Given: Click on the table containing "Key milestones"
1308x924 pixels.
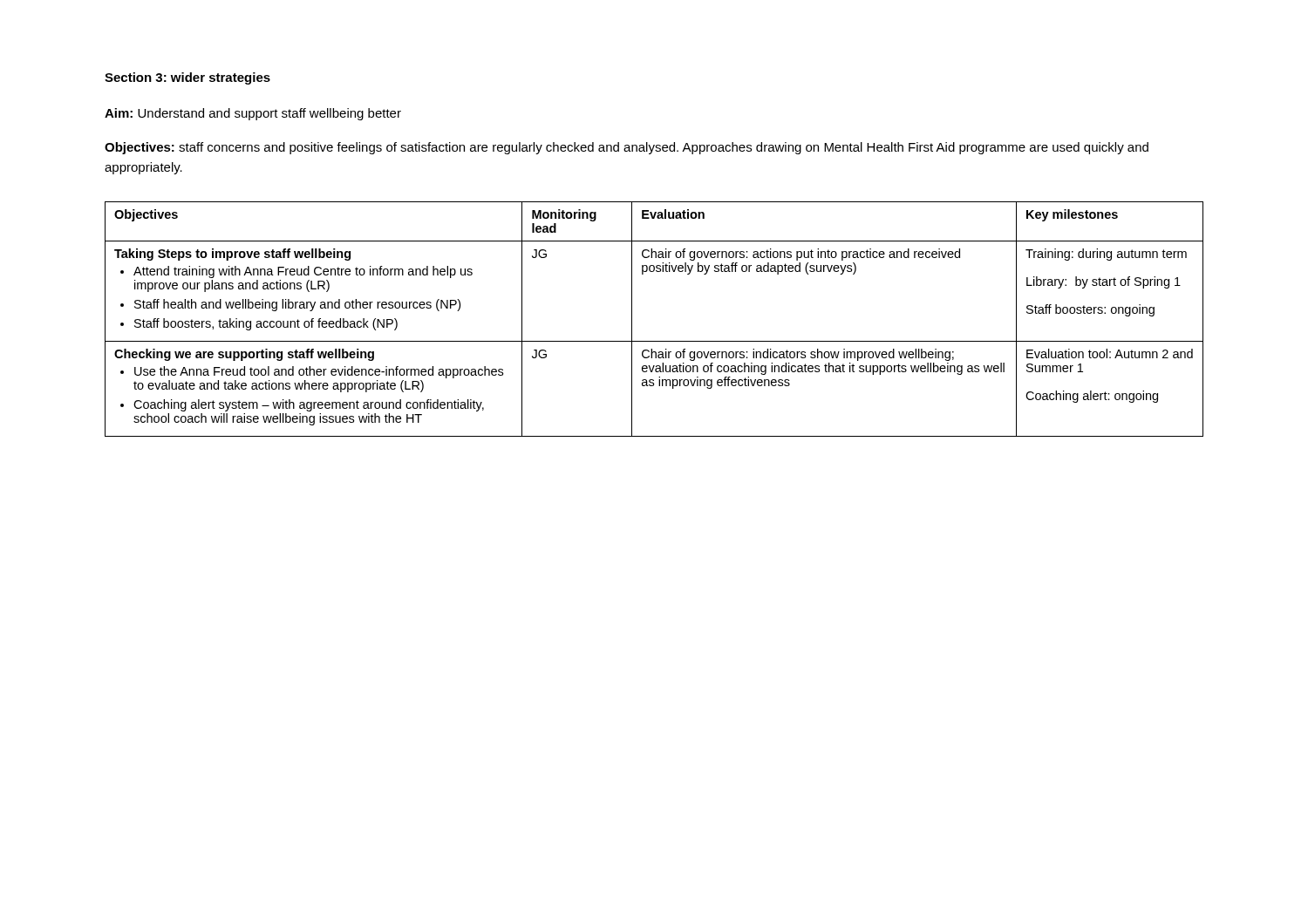Looking at the screenshot, I should click(x=654, y=319).
